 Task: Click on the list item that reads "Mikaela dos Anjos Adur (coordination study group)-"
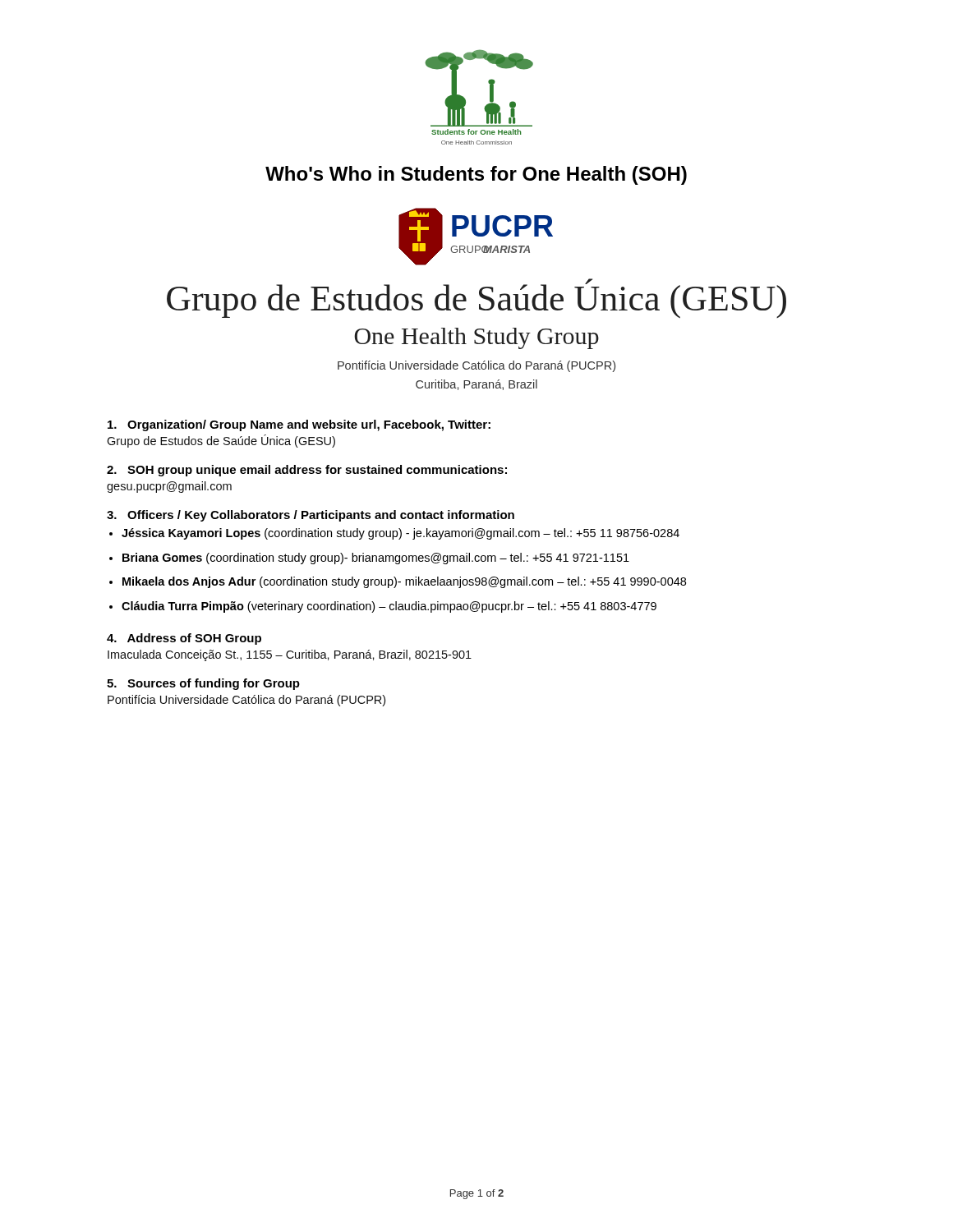click(404, 582)
